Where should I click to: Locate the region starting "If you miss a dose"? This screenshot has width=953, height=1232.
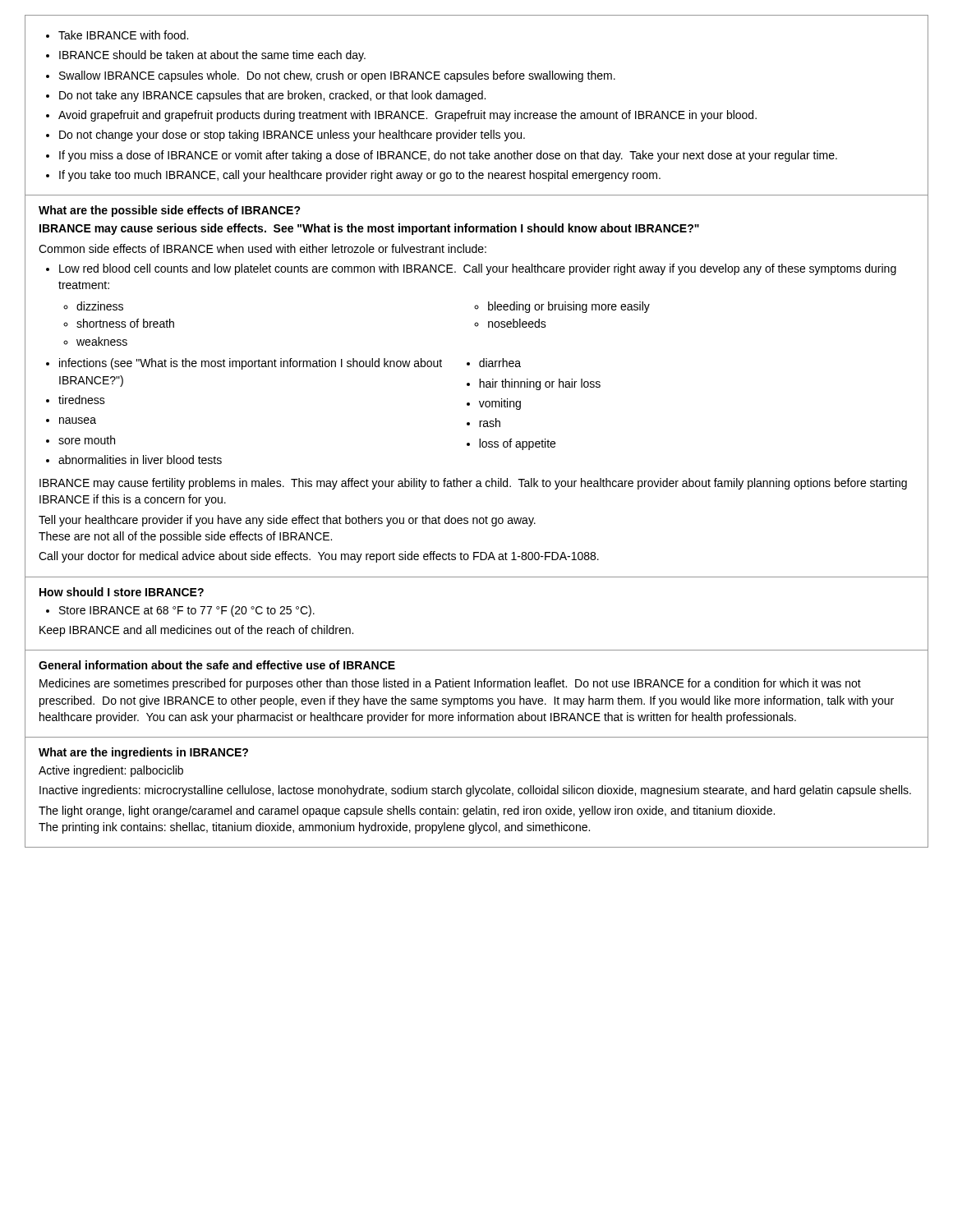tap(448, 155)
